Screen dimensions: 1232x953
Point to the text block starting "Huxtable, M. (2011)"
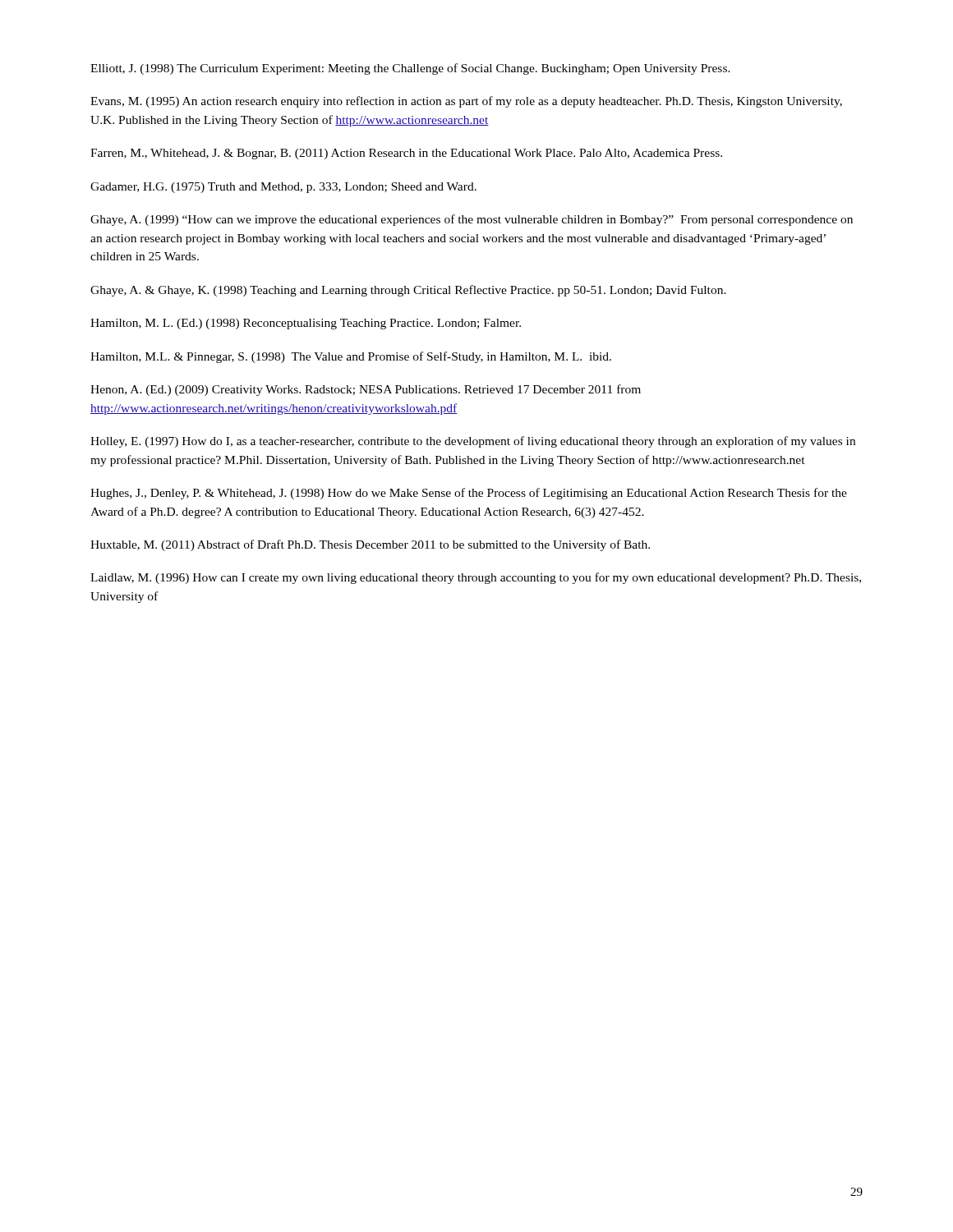[371, 544]
